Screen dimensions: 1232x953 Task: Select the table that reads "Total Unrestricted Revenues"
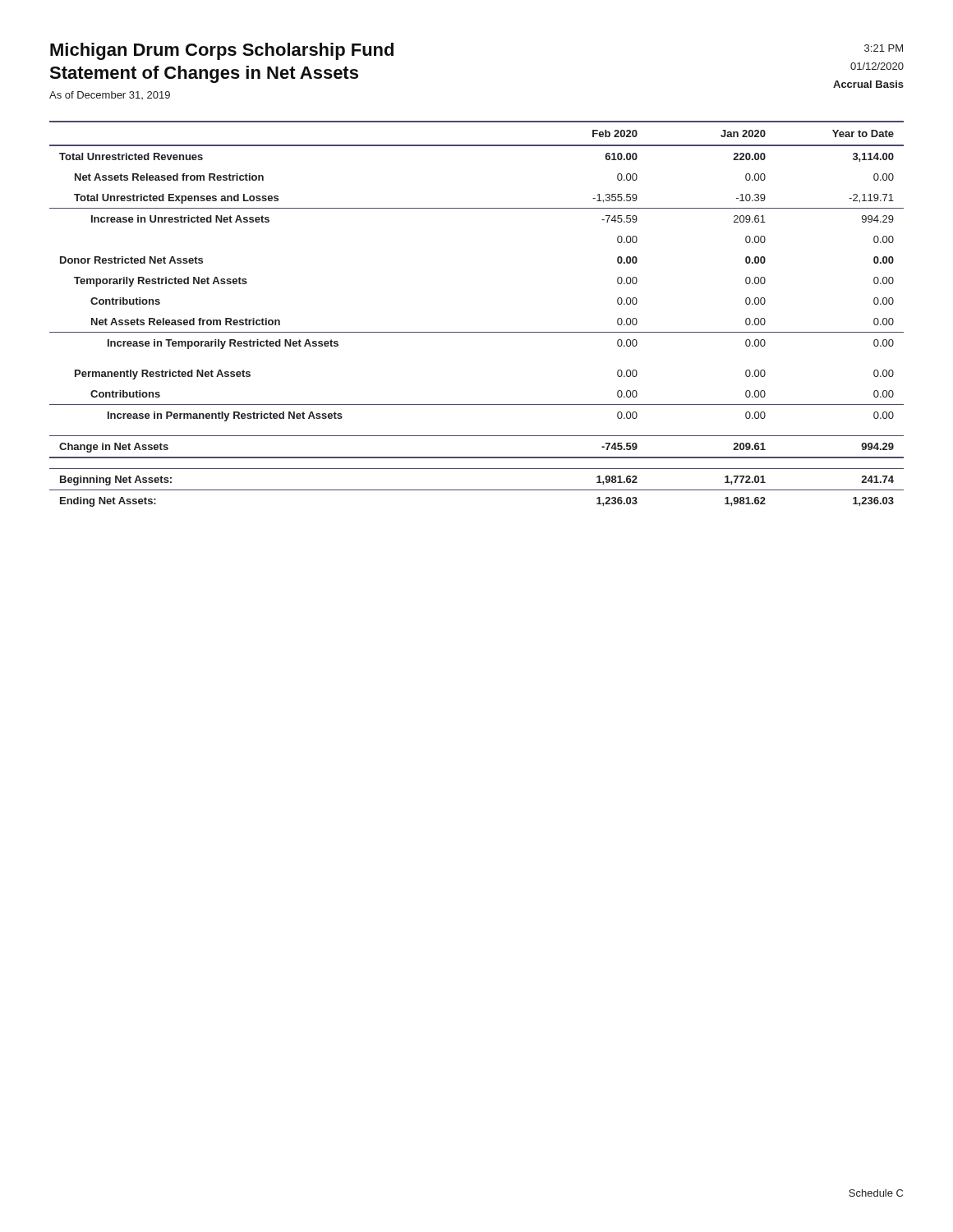(476, 316)
